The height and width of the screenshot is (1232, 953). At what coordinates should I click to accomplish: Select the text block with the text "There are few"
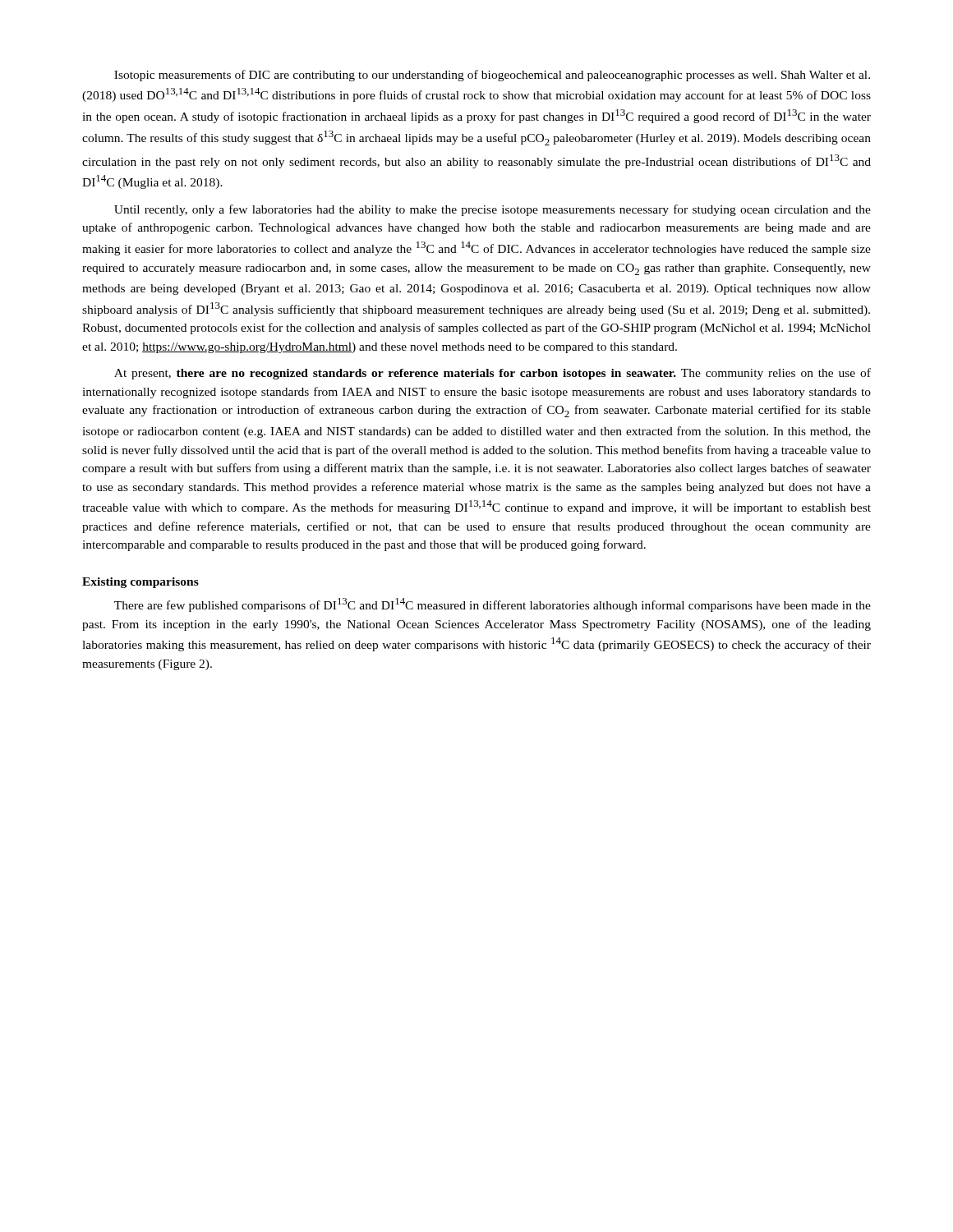pyautogui.click(x=476, y=632)
